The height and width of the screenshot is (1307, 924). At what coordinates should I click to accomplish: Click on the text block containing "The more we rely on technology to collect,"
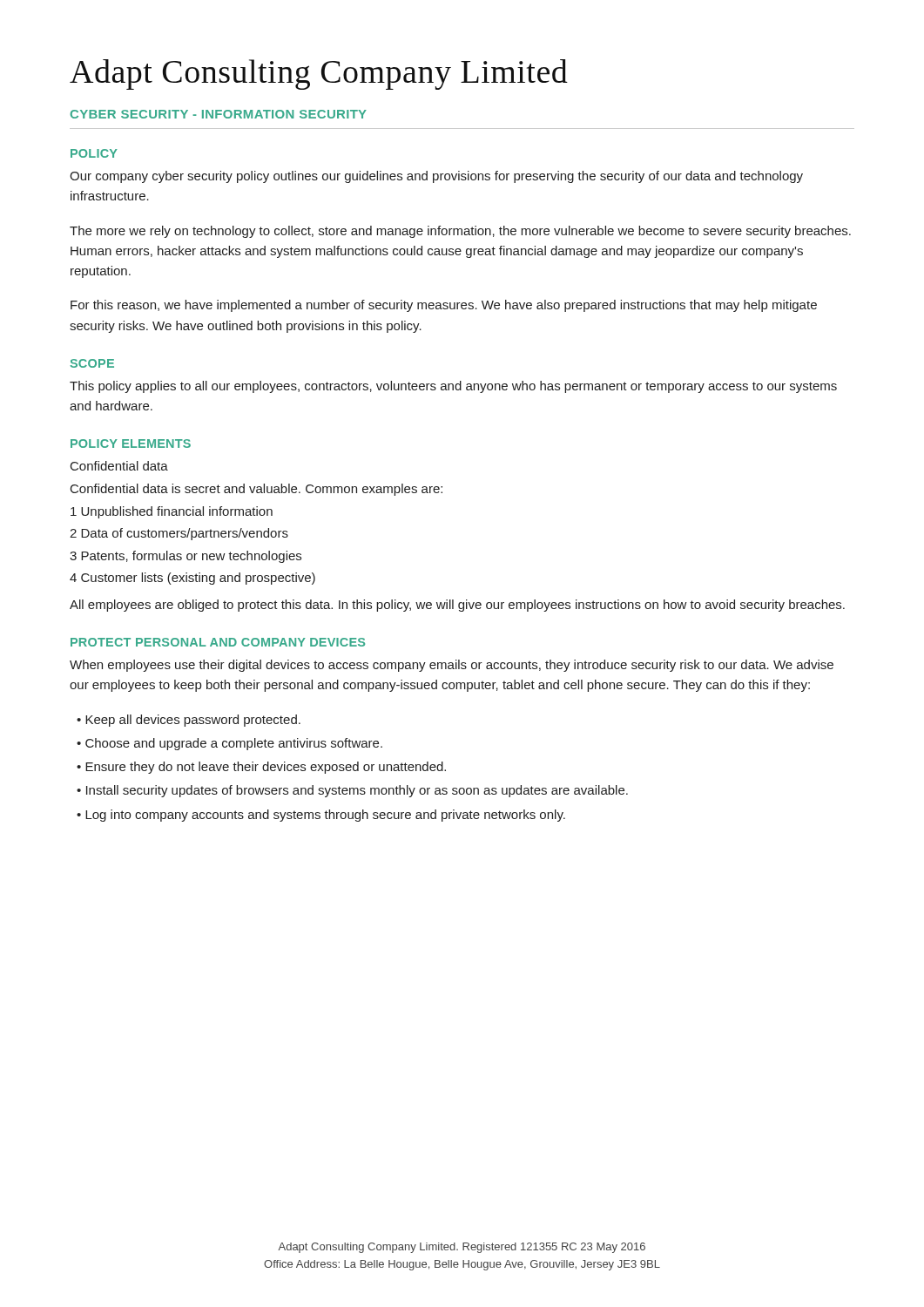[461, 250]
